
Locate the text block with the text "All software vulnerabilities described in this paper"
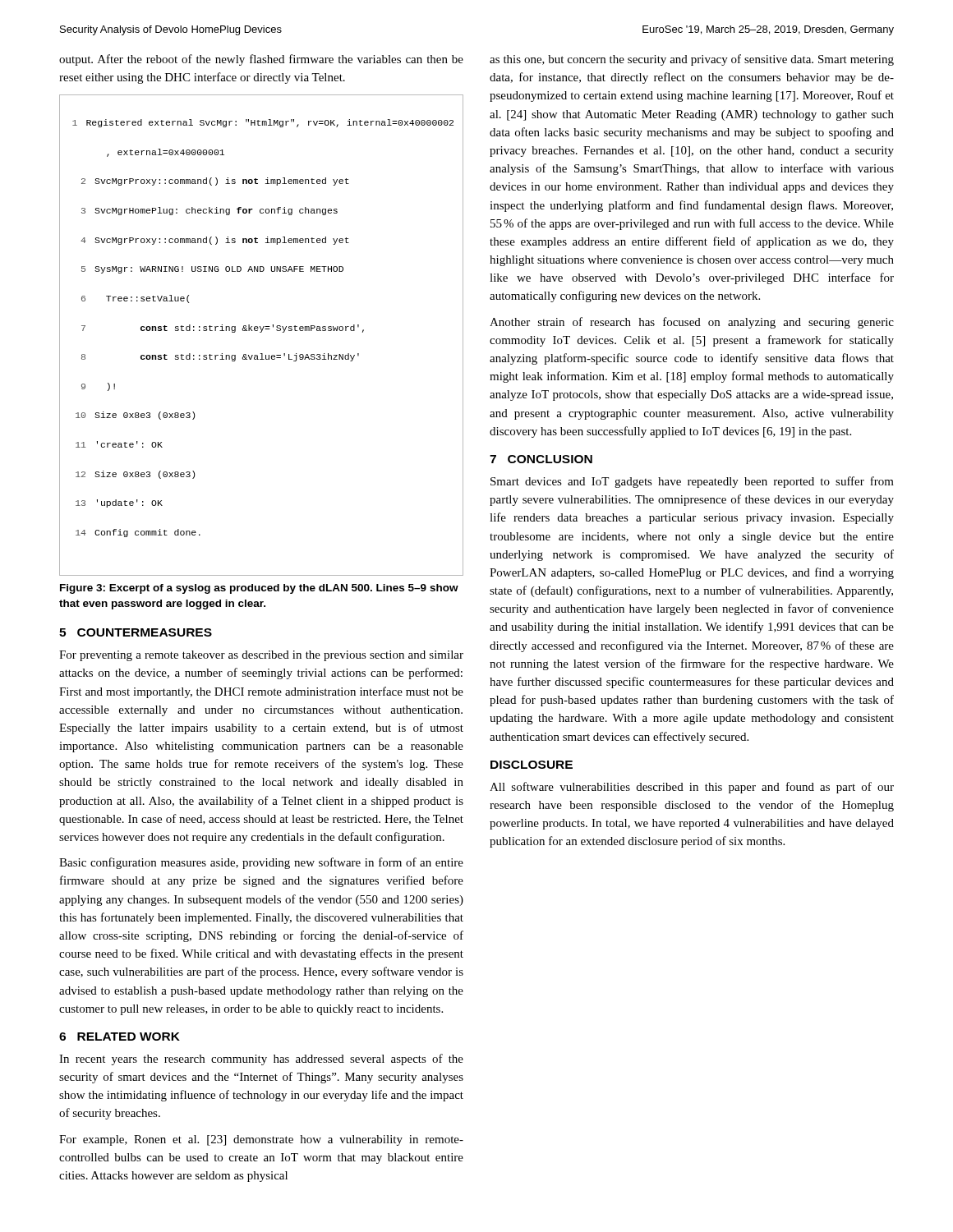(692, 814)
